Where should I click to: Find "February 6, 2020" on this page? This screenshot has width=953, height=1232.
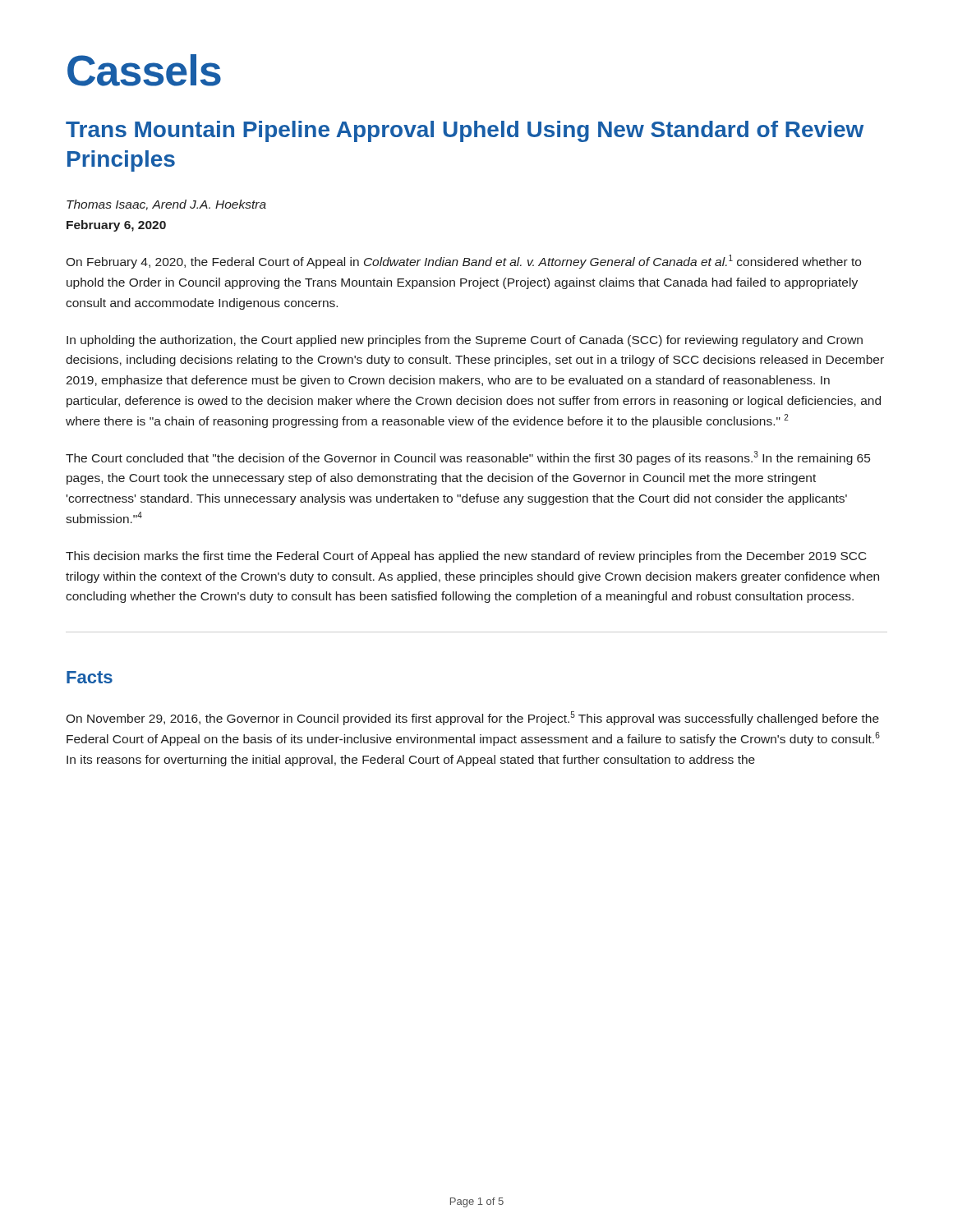pyautogui.click(x=116, y=225)
